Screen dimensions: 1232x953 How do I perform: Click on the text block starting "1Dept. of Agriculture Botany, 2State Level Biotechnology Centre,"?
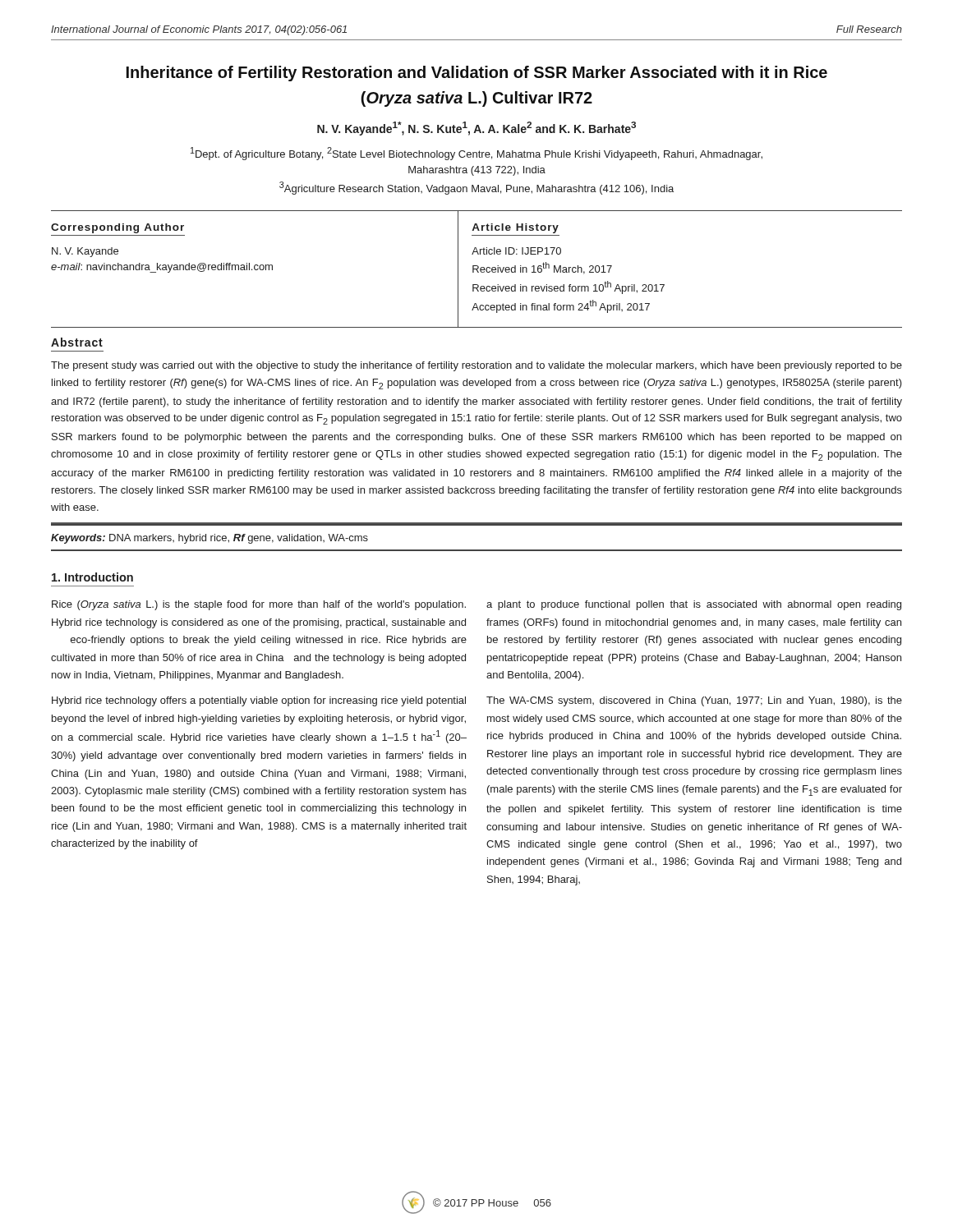point(476,170)
